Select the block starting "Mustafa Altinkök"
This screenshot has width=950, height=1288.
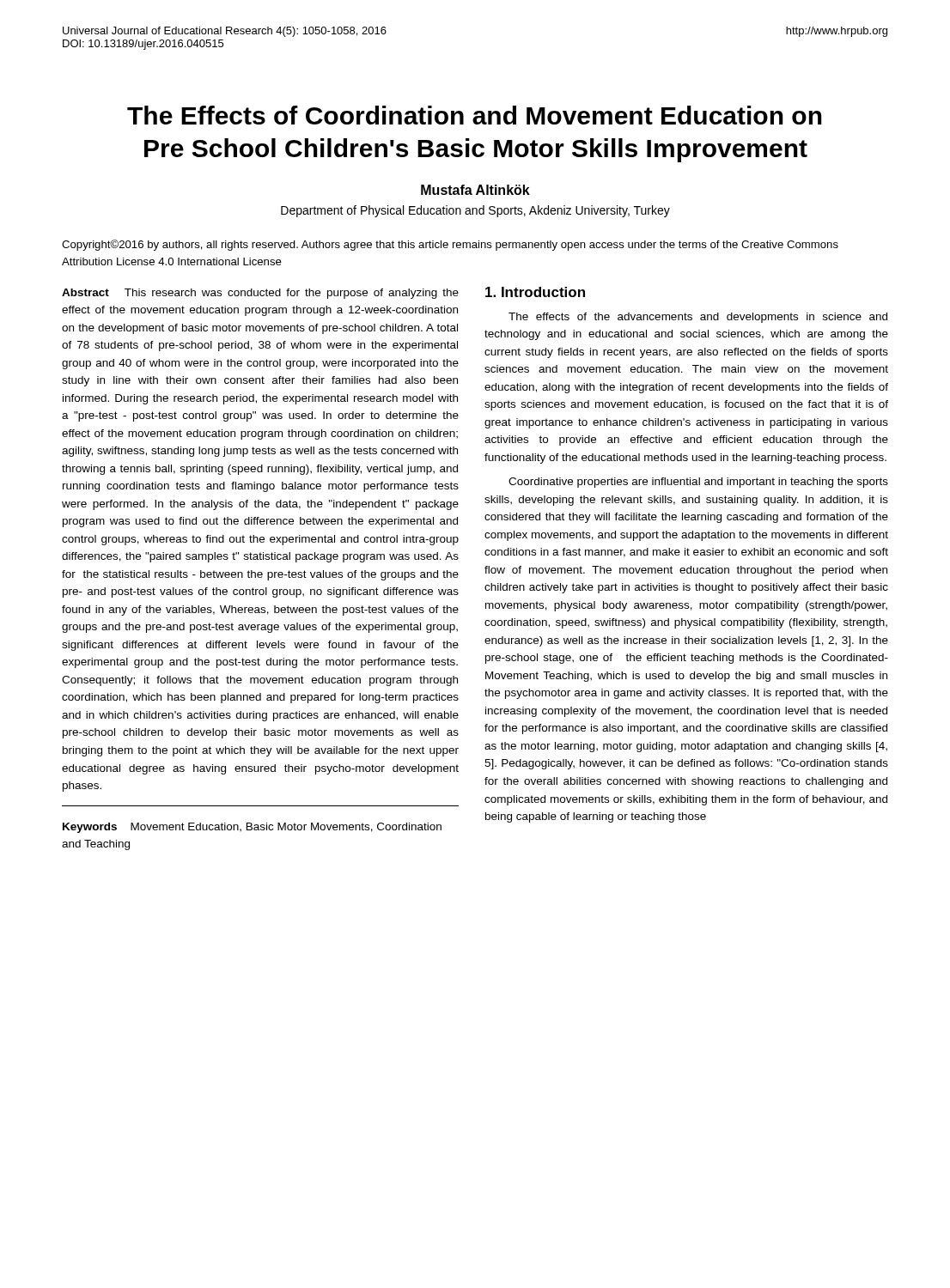[x=475, y=190]
